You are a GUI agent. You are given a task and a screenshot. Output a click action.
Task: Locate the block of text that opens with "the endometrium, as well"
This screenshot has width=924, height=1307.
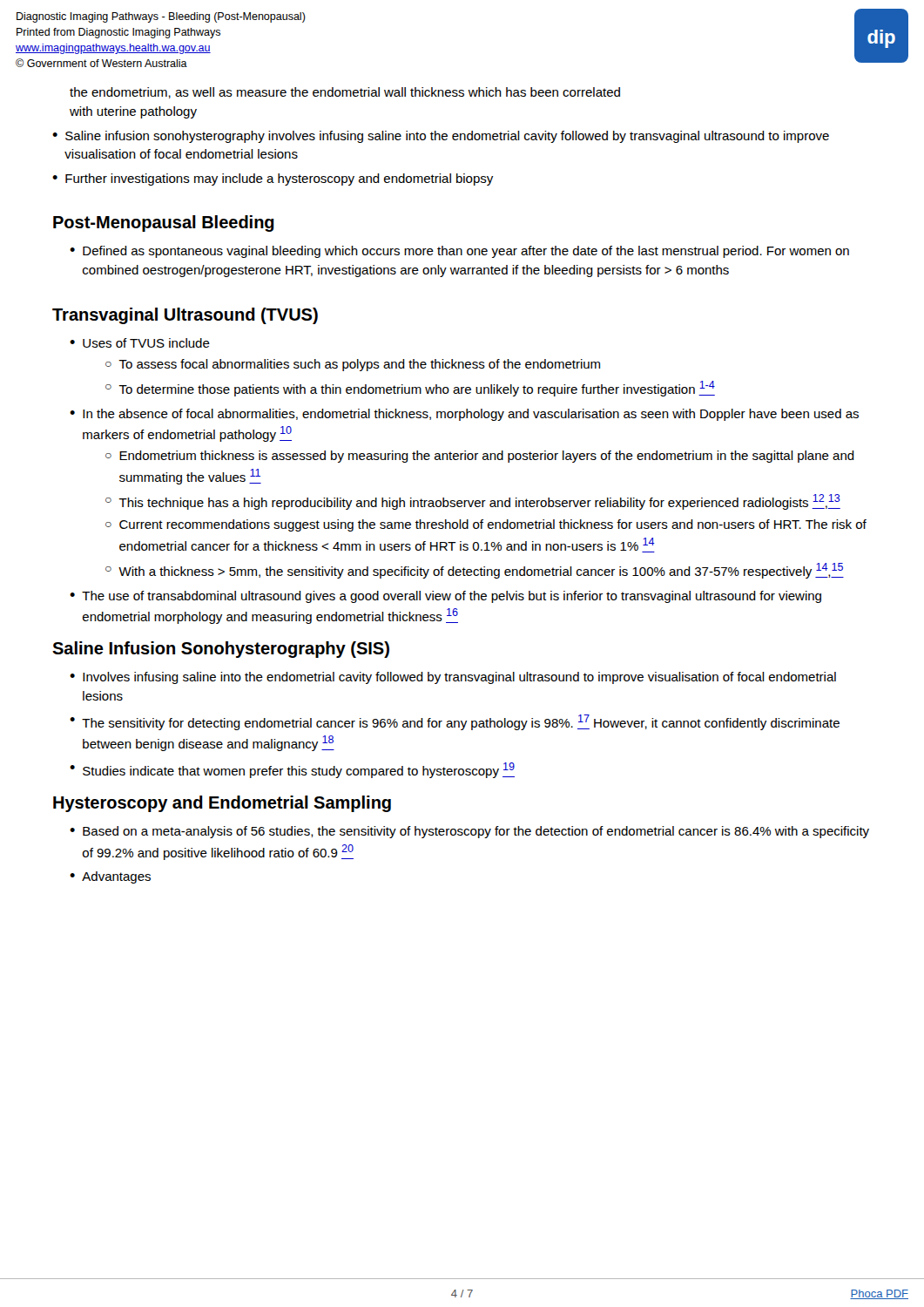pos(345,101)
